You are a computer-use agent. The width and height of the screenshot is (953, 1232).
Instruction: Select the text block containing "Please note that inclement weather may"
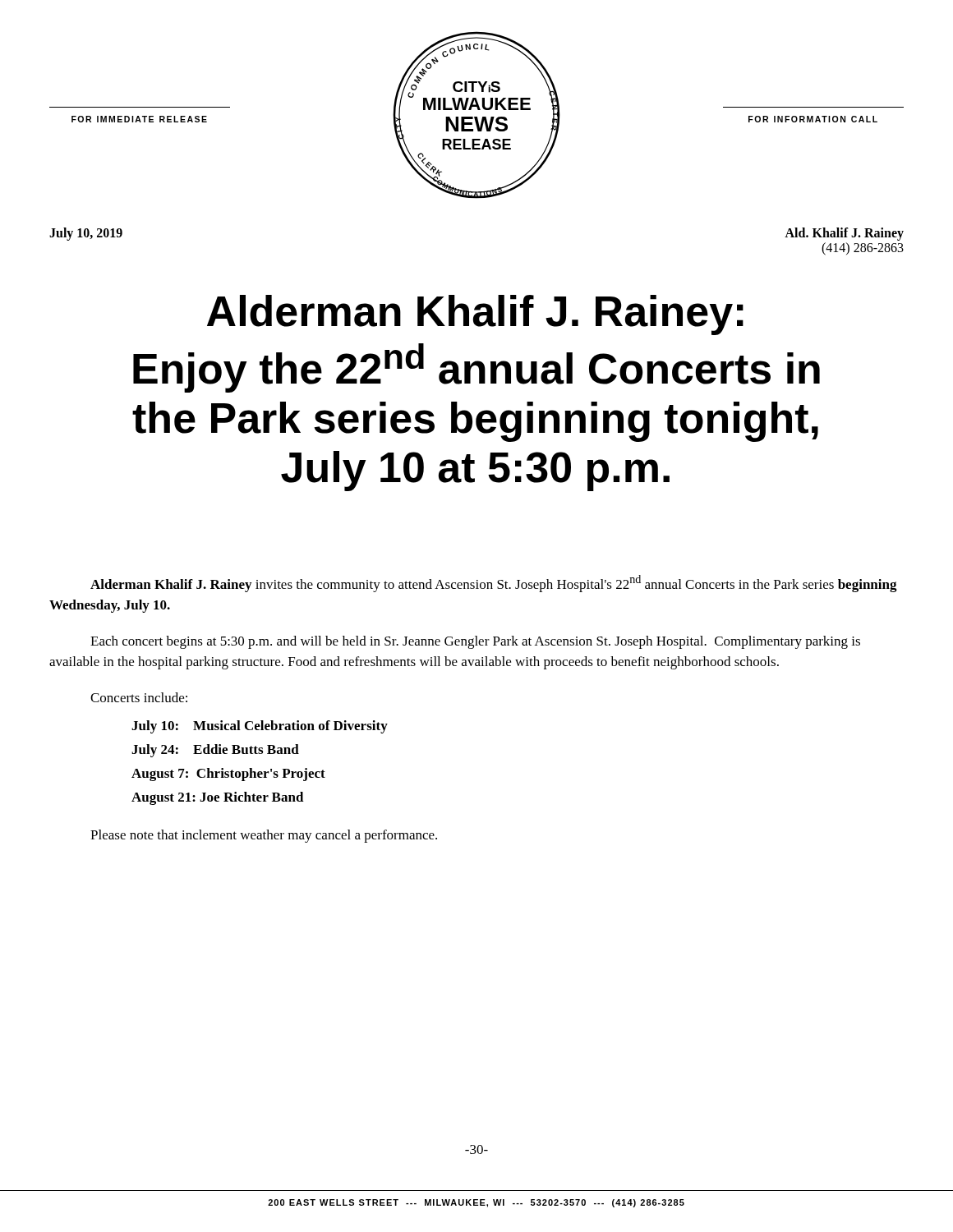[264, 835]
